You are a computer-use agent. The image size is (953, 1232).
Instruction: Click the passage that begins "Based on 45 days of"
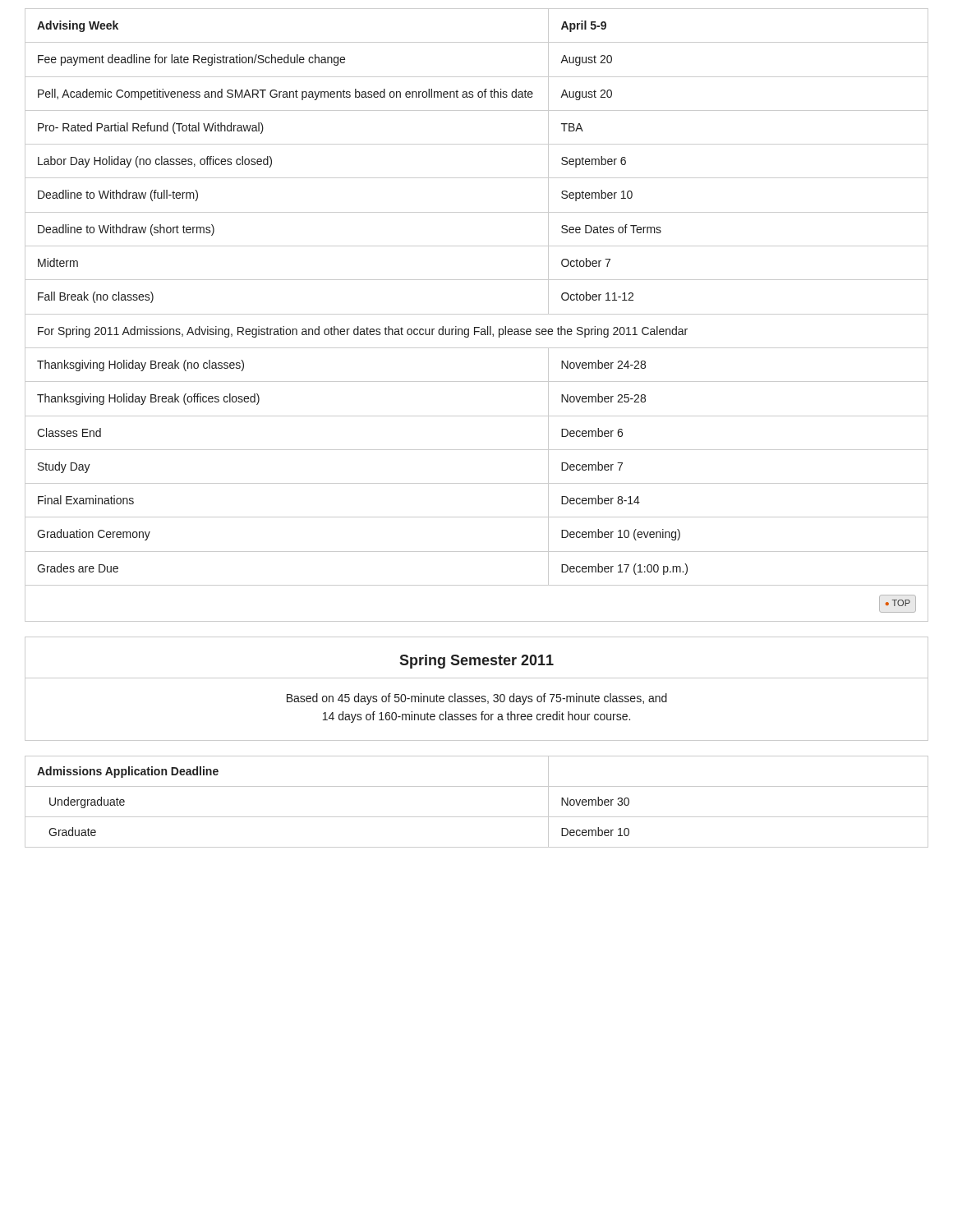[x=476, y=707]
